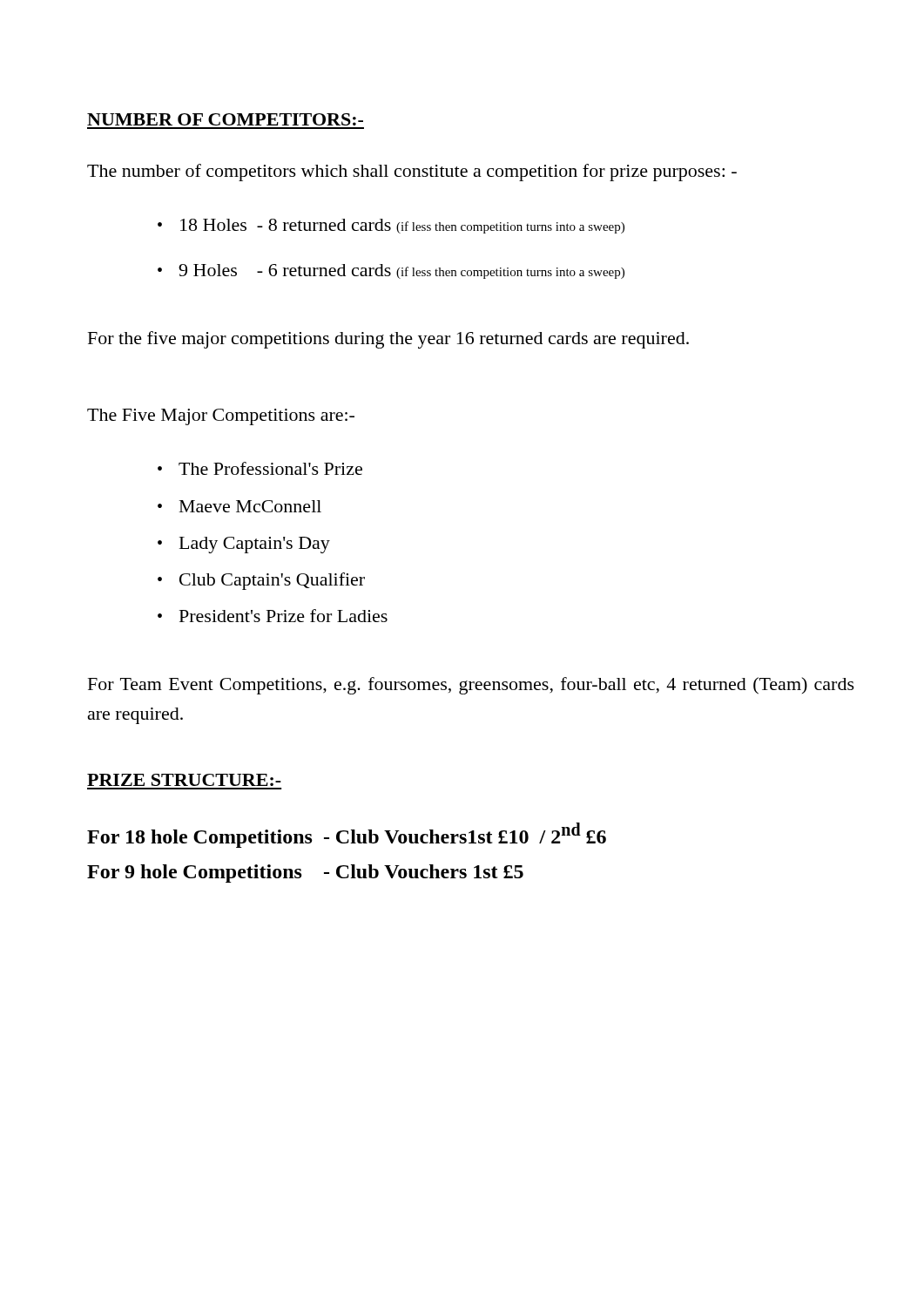This screenshot has height=1307, width=924.
Task: Locate the text "NUMBER OF COMPETITORS:-"
Action: tap(226, 119)
